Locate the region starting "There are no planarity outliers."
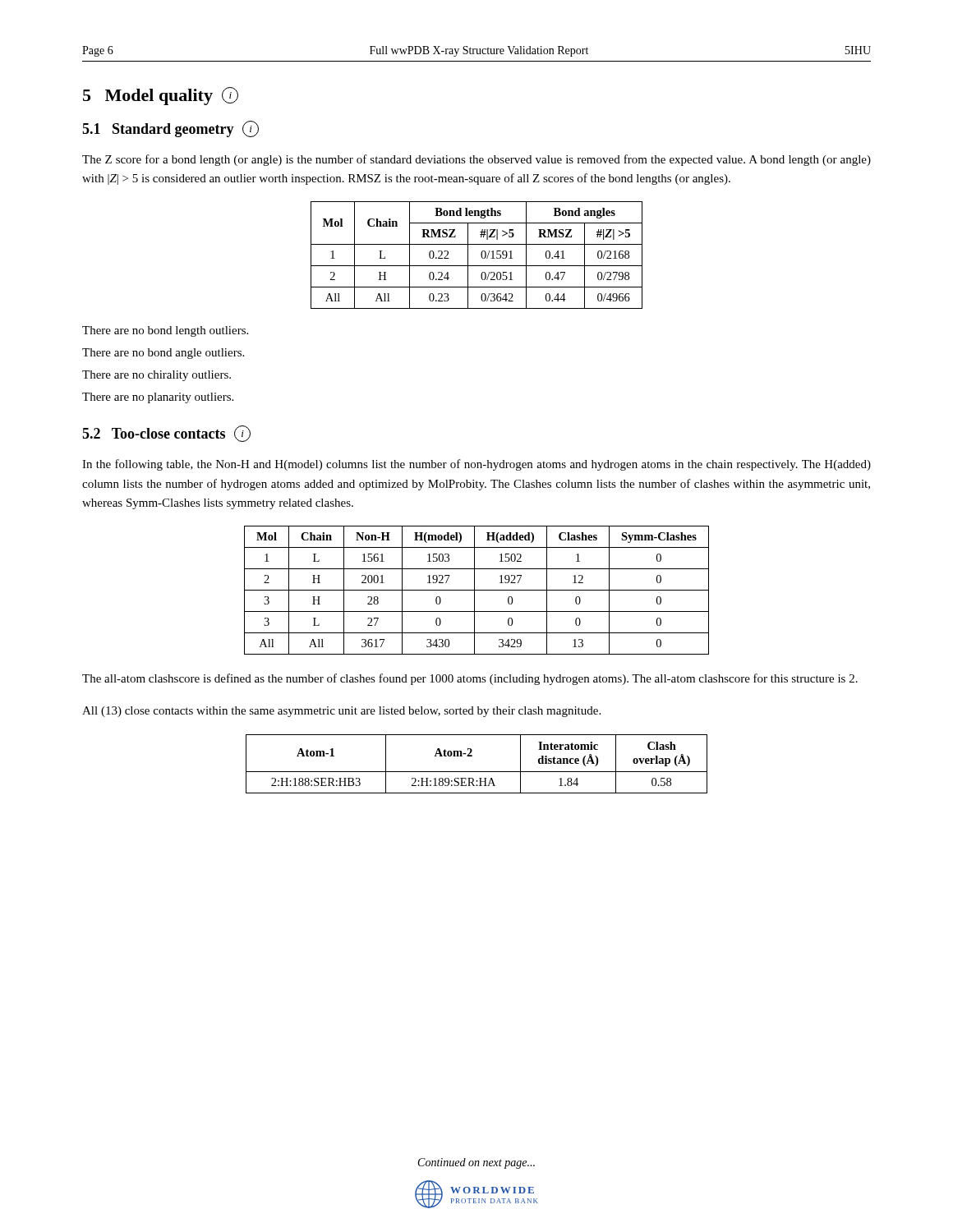 (x=158, y=398)
